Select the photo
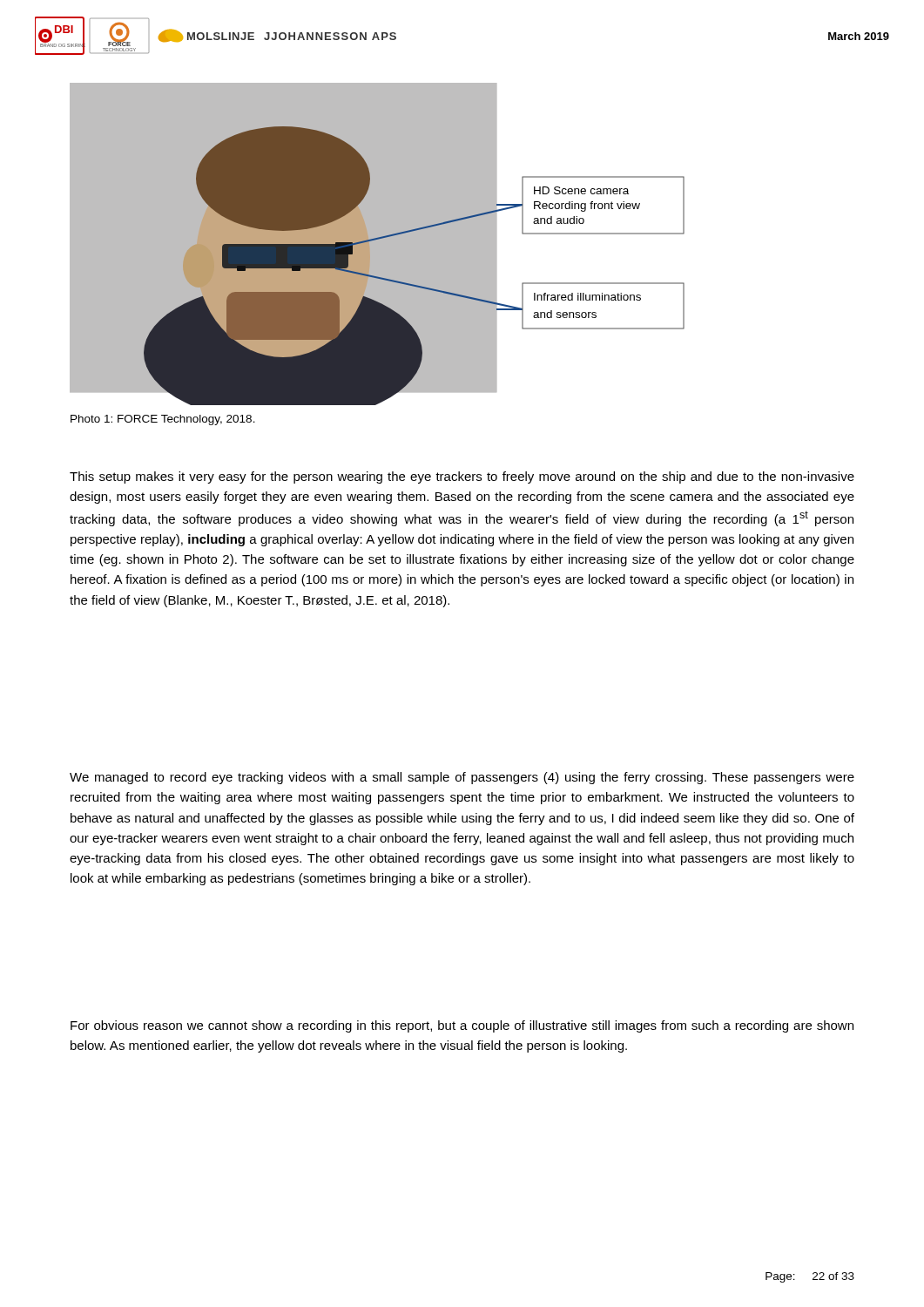Viewport: 924px width, 1307px height. (396, 244)
